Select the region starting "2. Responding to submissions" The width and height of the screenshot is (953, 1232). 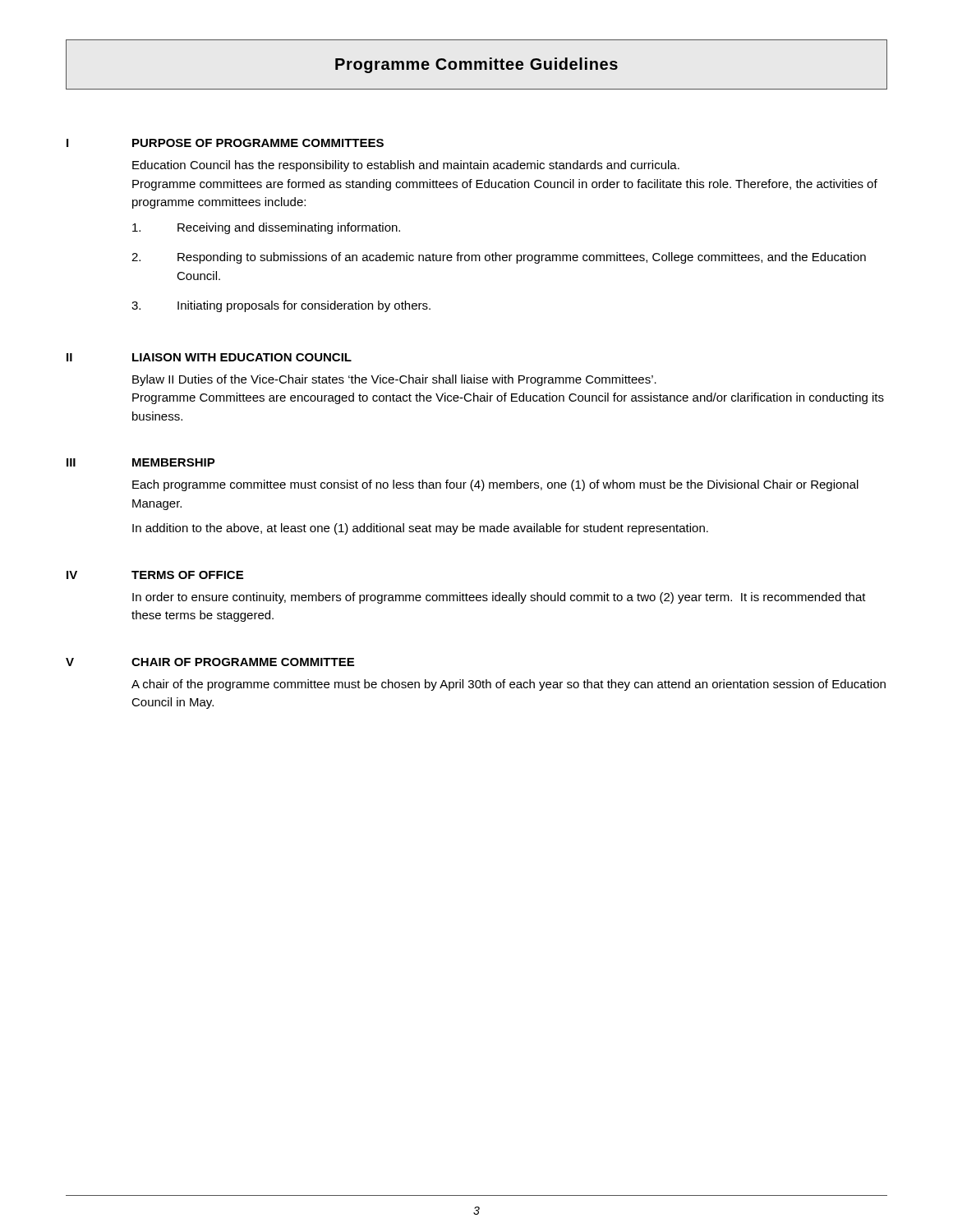click(509, 266)
